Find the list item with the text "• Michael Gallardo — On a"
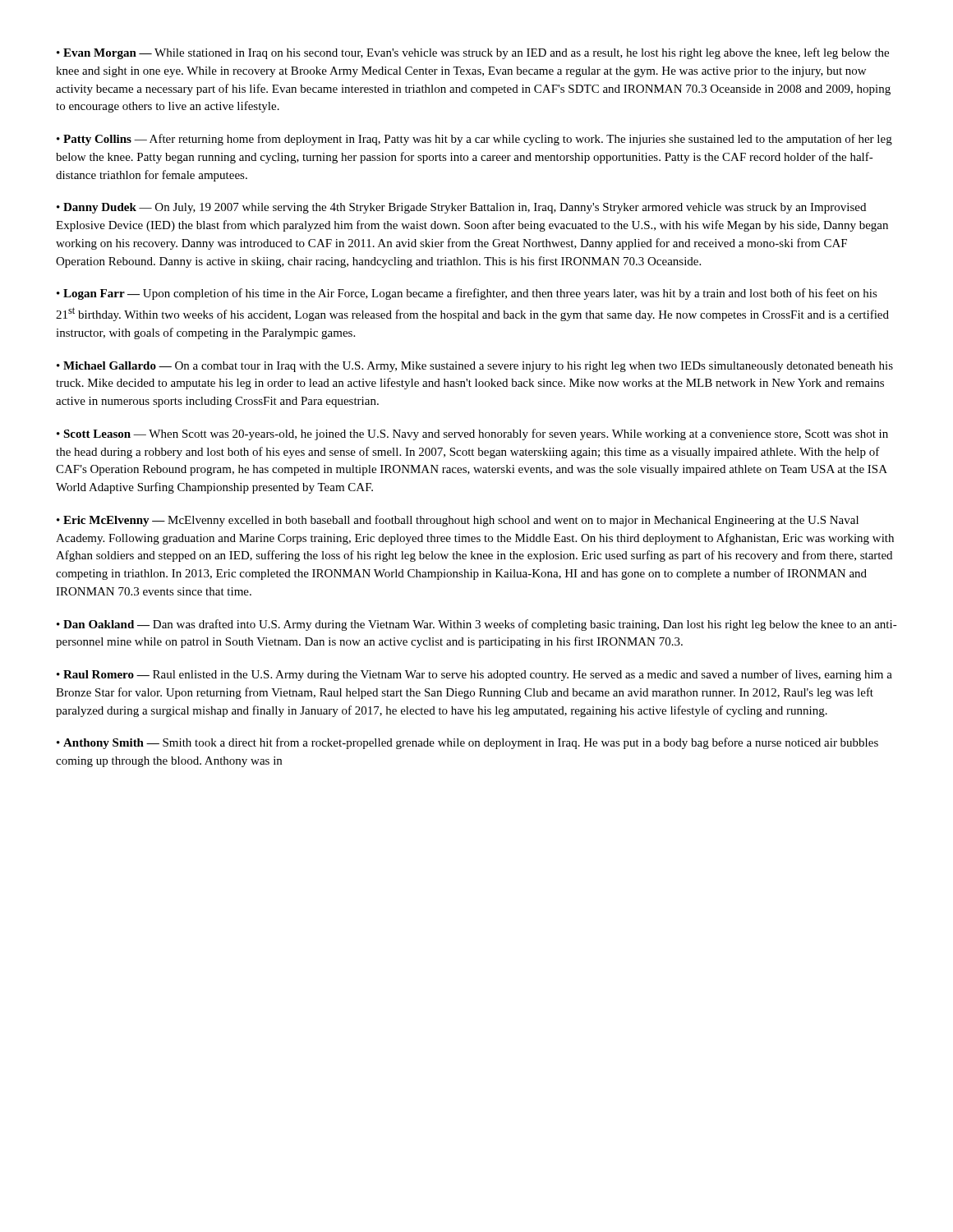Image resolution: width=953 pixels, height=1232 pixels. click(476, 384)
